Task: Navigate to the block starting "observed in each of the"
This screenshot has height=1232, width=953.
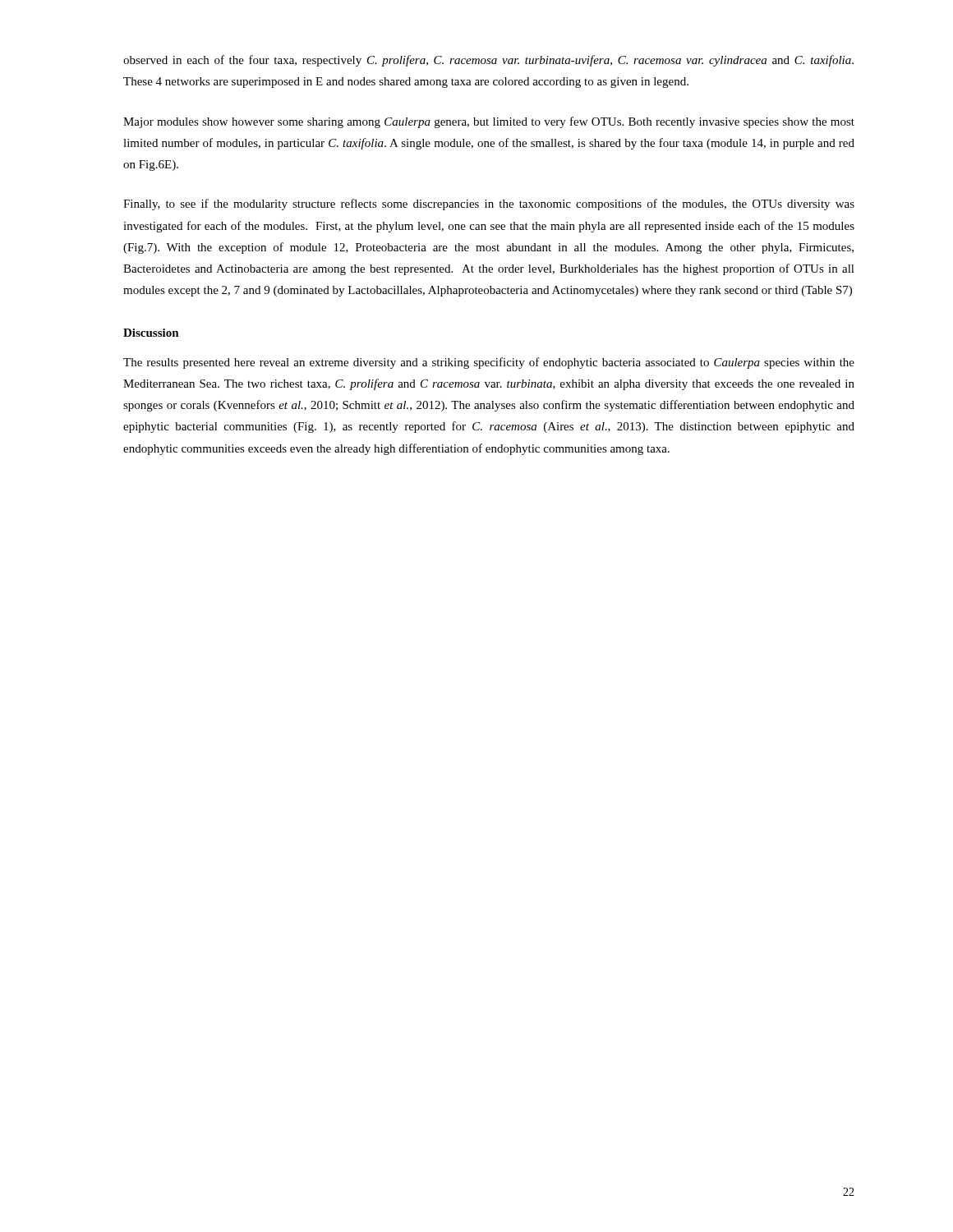Action: tap(489, 71)
